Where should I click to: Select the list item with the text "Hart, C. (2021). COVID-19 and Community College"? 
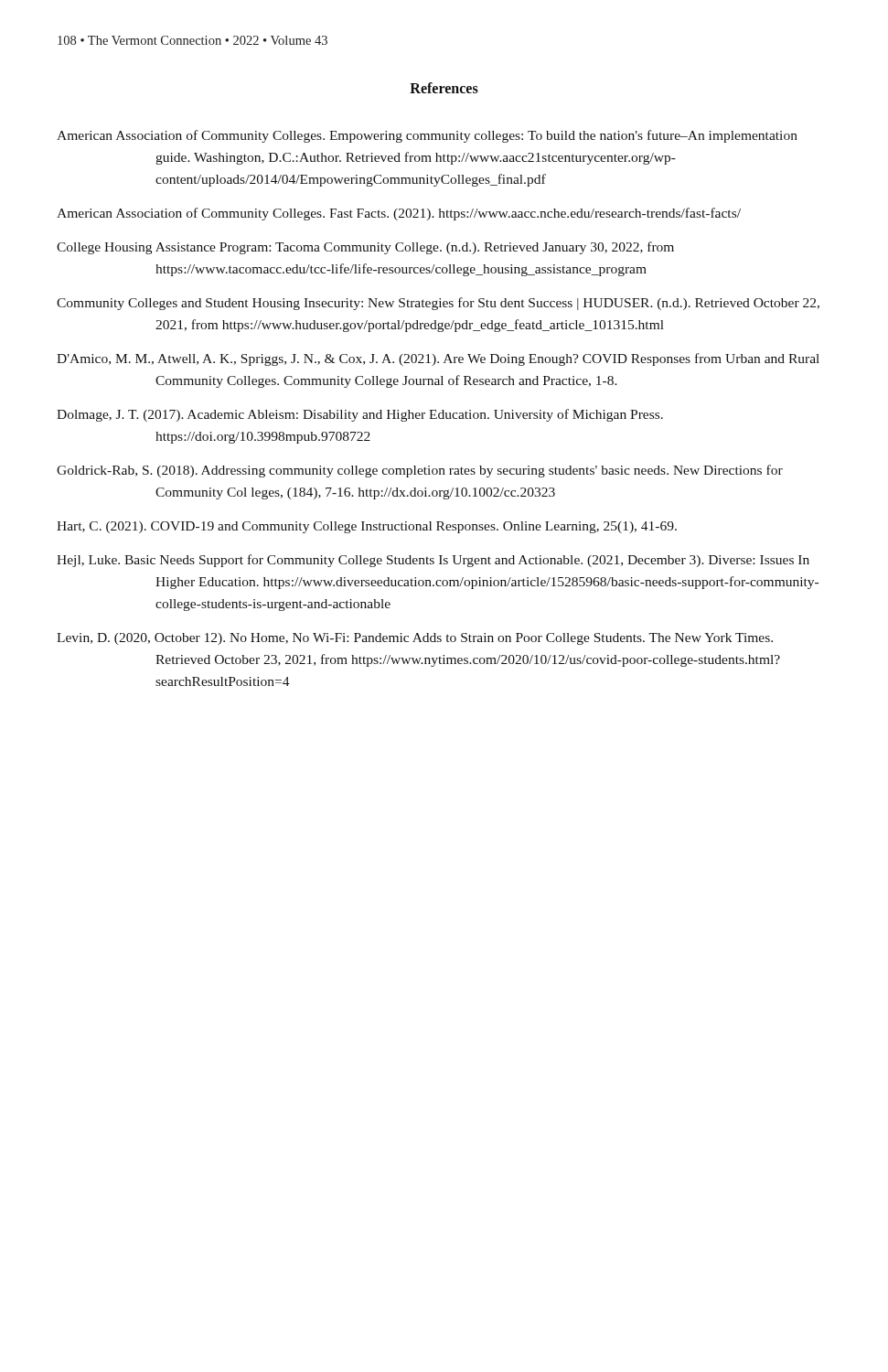click(x=444, y=526)
